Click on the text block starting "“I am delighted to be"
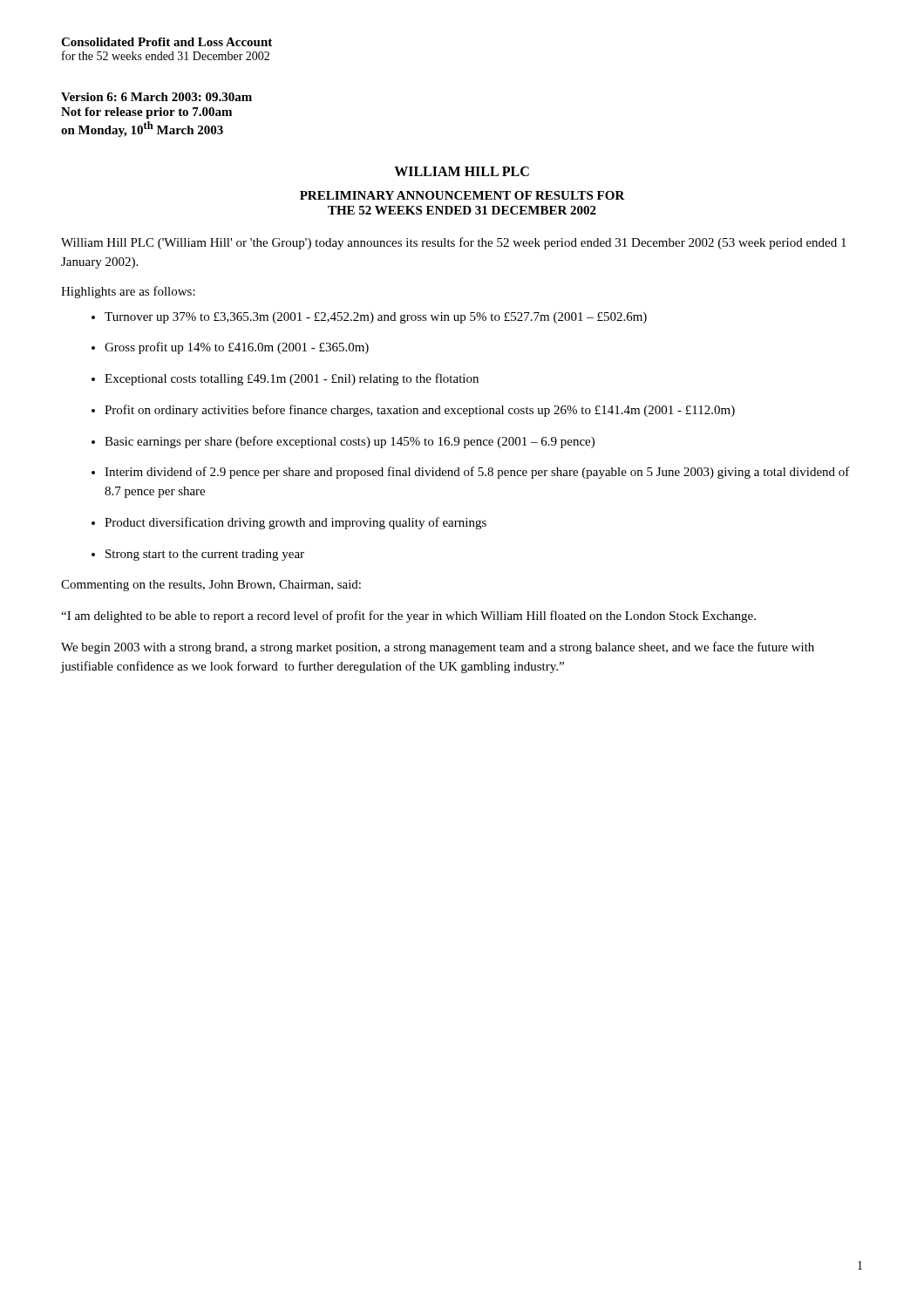 click(x=409, y=616)
